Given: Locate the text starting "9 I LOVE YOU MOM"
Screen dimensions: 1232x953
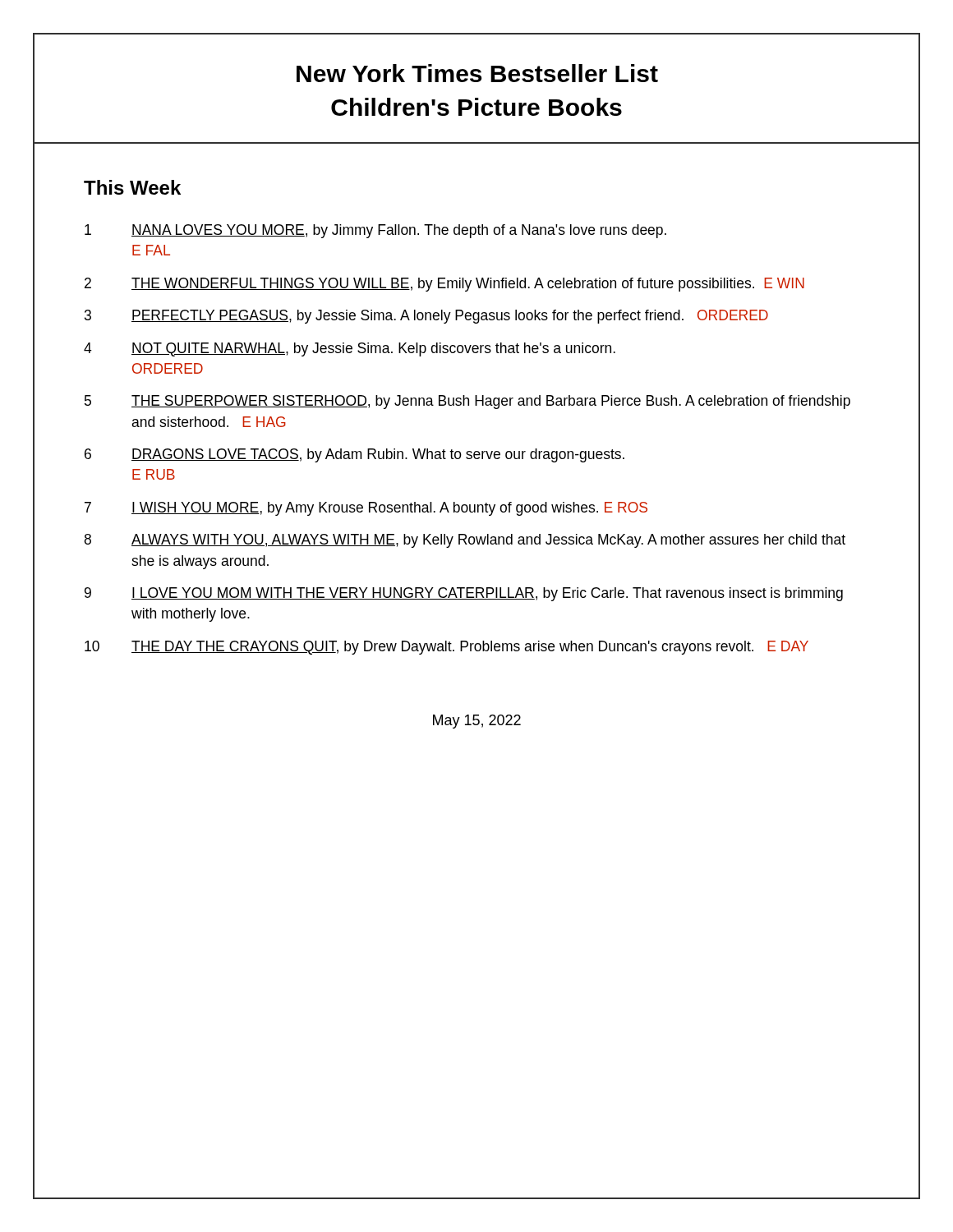Looking at the screenshot, I should point(476,604).
